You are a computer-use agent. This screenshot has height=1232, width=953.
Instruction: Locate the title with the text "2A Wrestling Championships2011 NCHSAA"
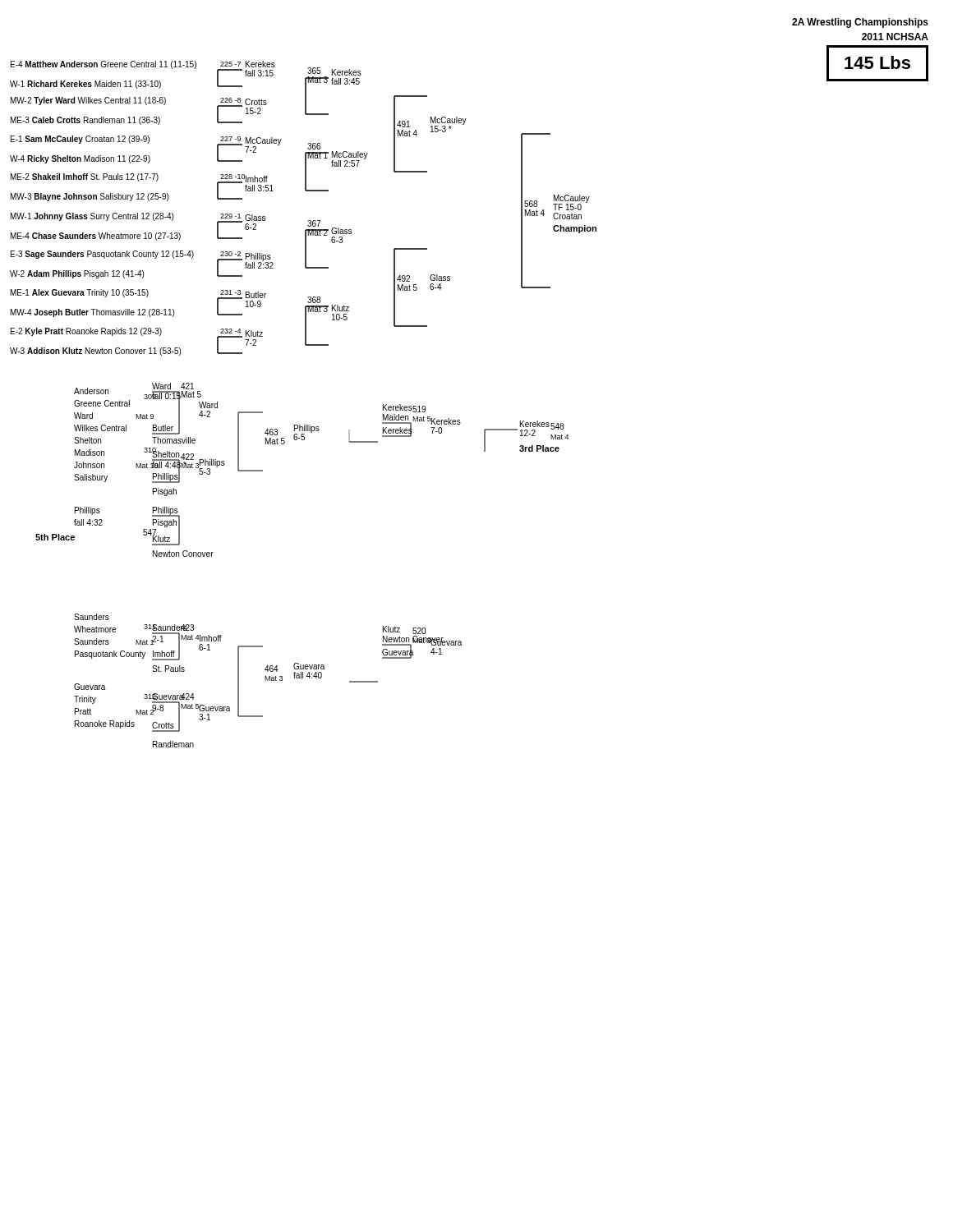point(860,30)
